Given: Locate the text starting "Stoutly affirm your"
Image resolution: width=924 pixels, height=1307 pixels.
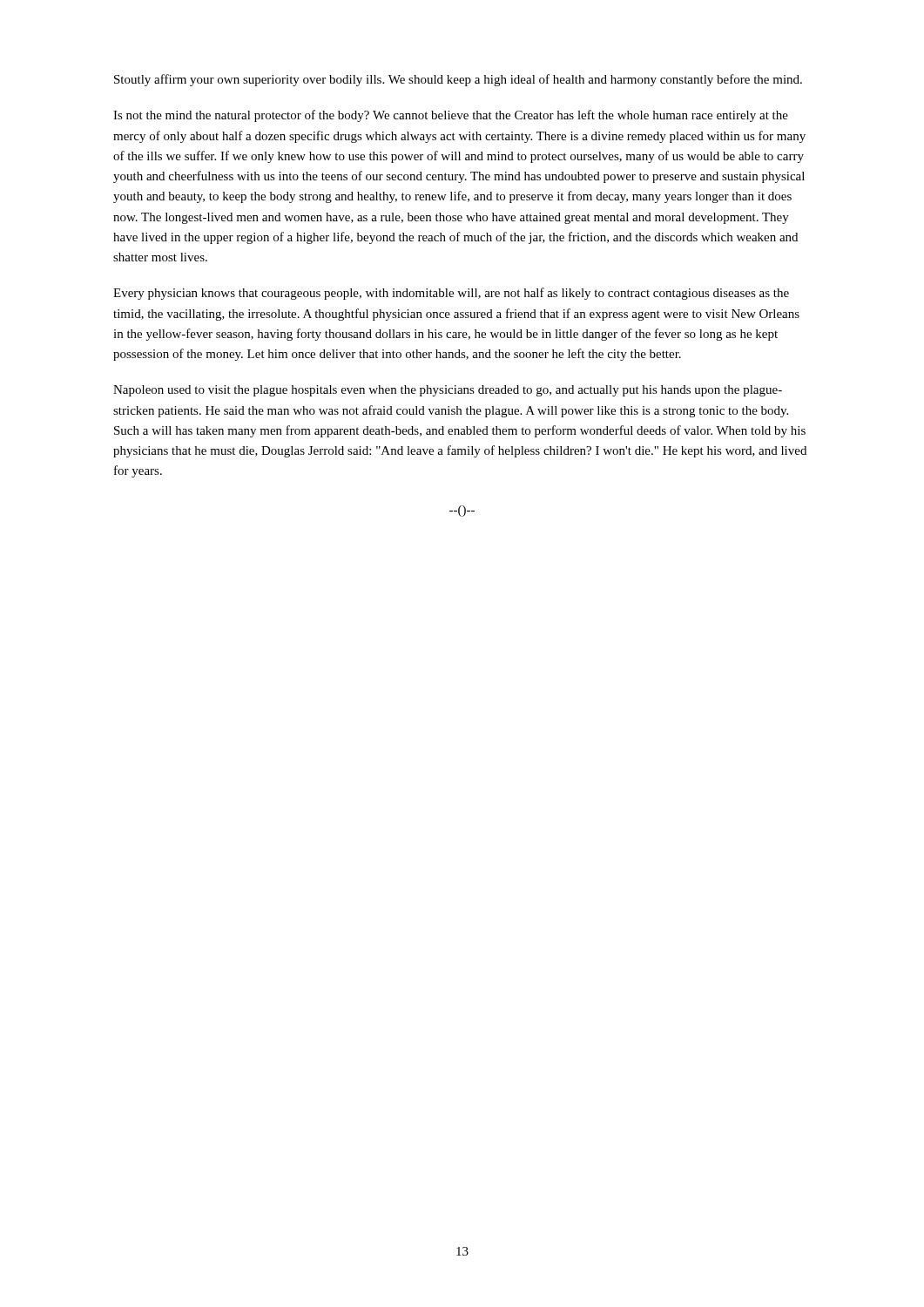Looking at the screenshot, I should tap(458, 79).
